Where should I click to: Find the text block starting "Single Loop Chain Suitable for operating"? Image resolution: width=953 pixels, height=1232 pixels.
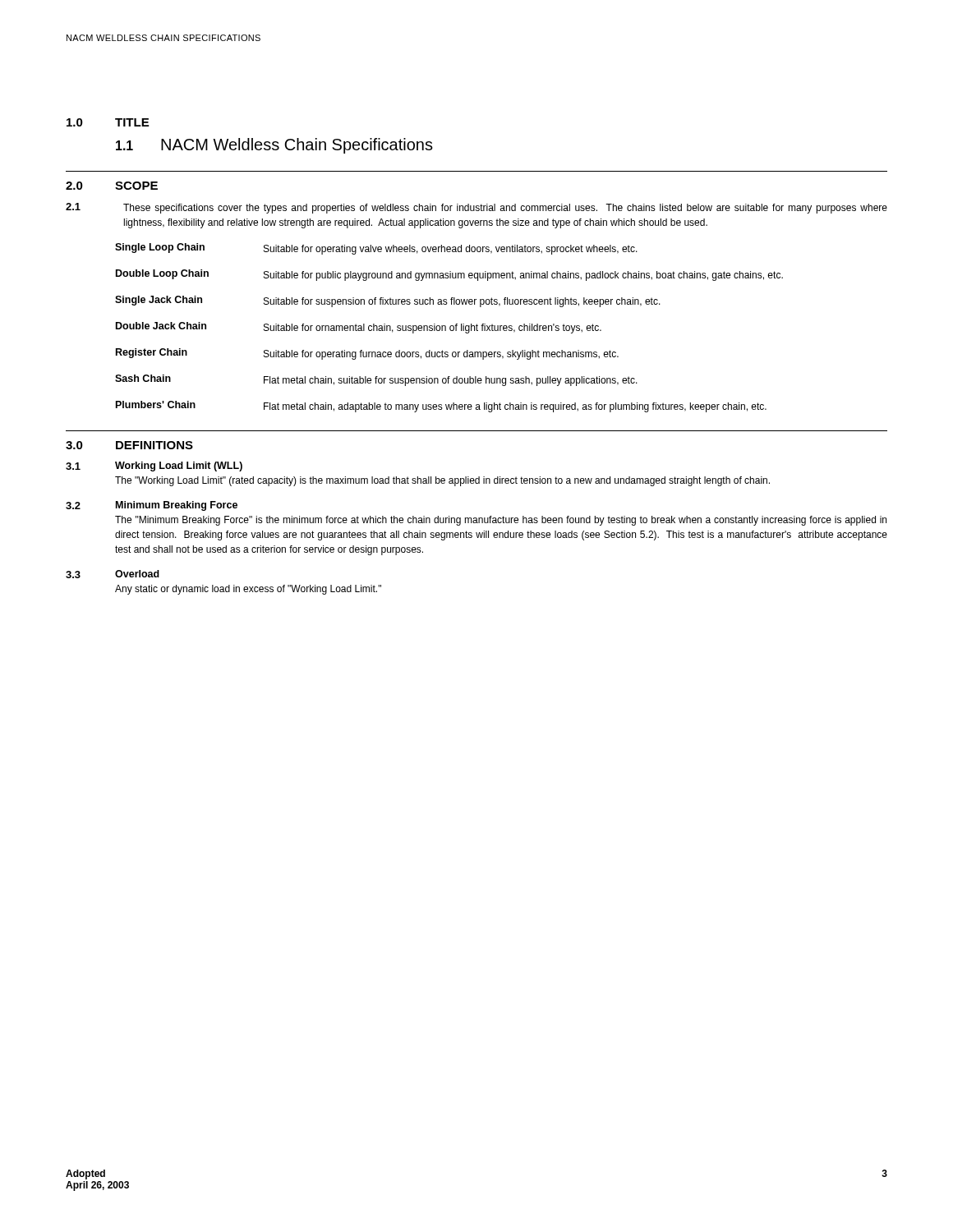point(501,249)
